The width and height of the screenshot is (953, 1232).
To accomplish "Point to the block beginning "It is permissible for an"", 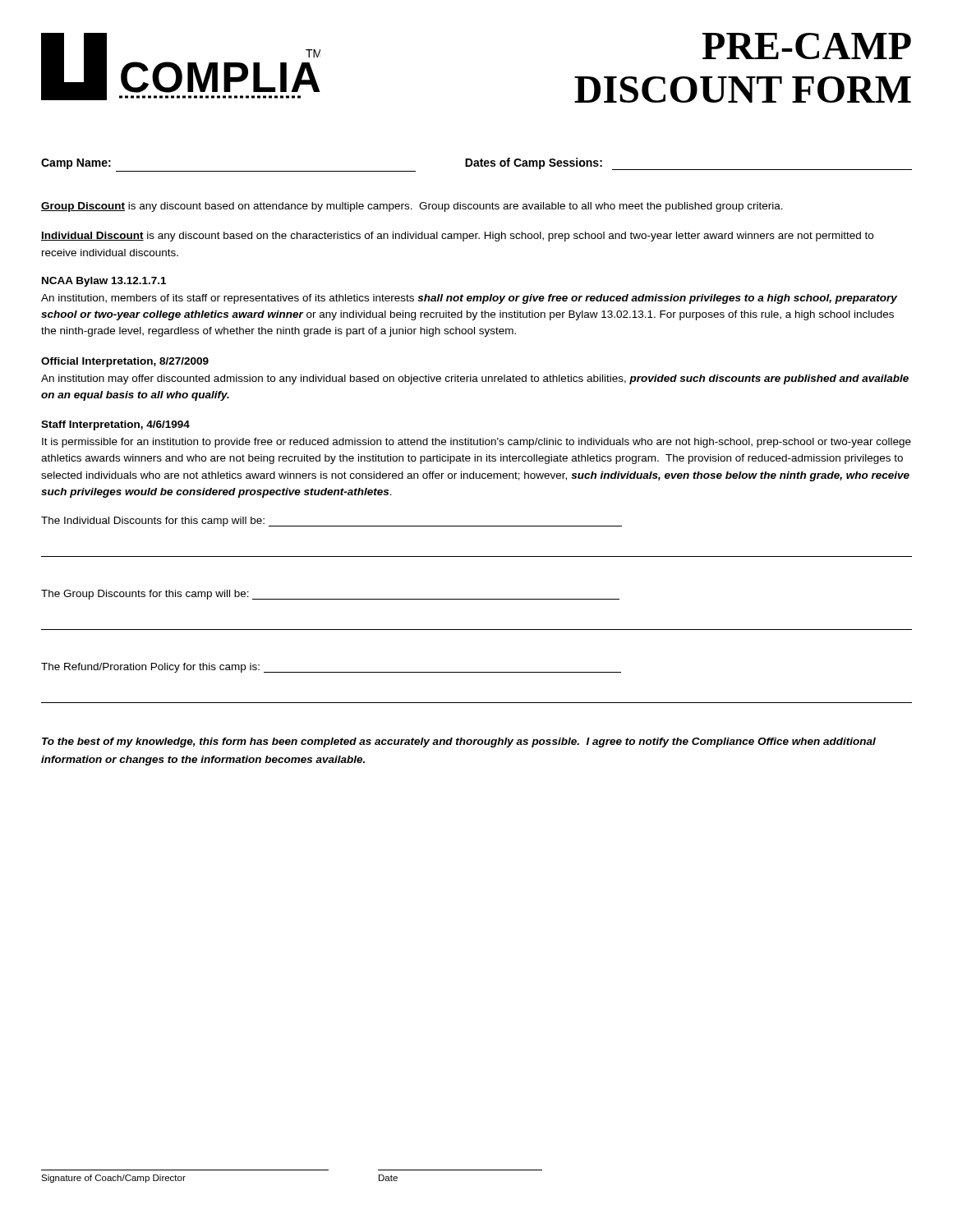I will (x=476, y=466).
